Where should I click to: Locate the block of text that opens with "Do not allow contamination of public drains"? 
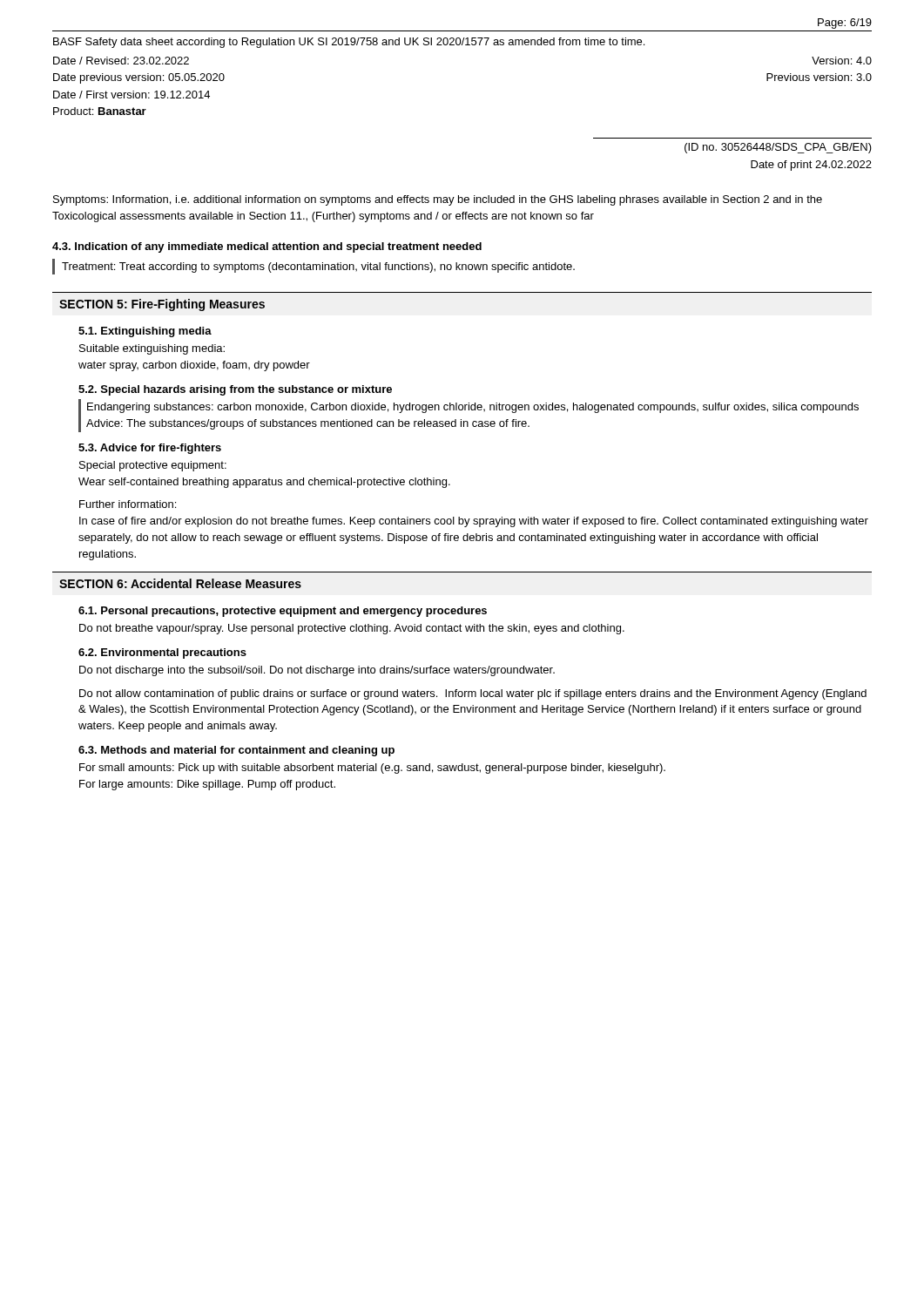pos(473,709)
